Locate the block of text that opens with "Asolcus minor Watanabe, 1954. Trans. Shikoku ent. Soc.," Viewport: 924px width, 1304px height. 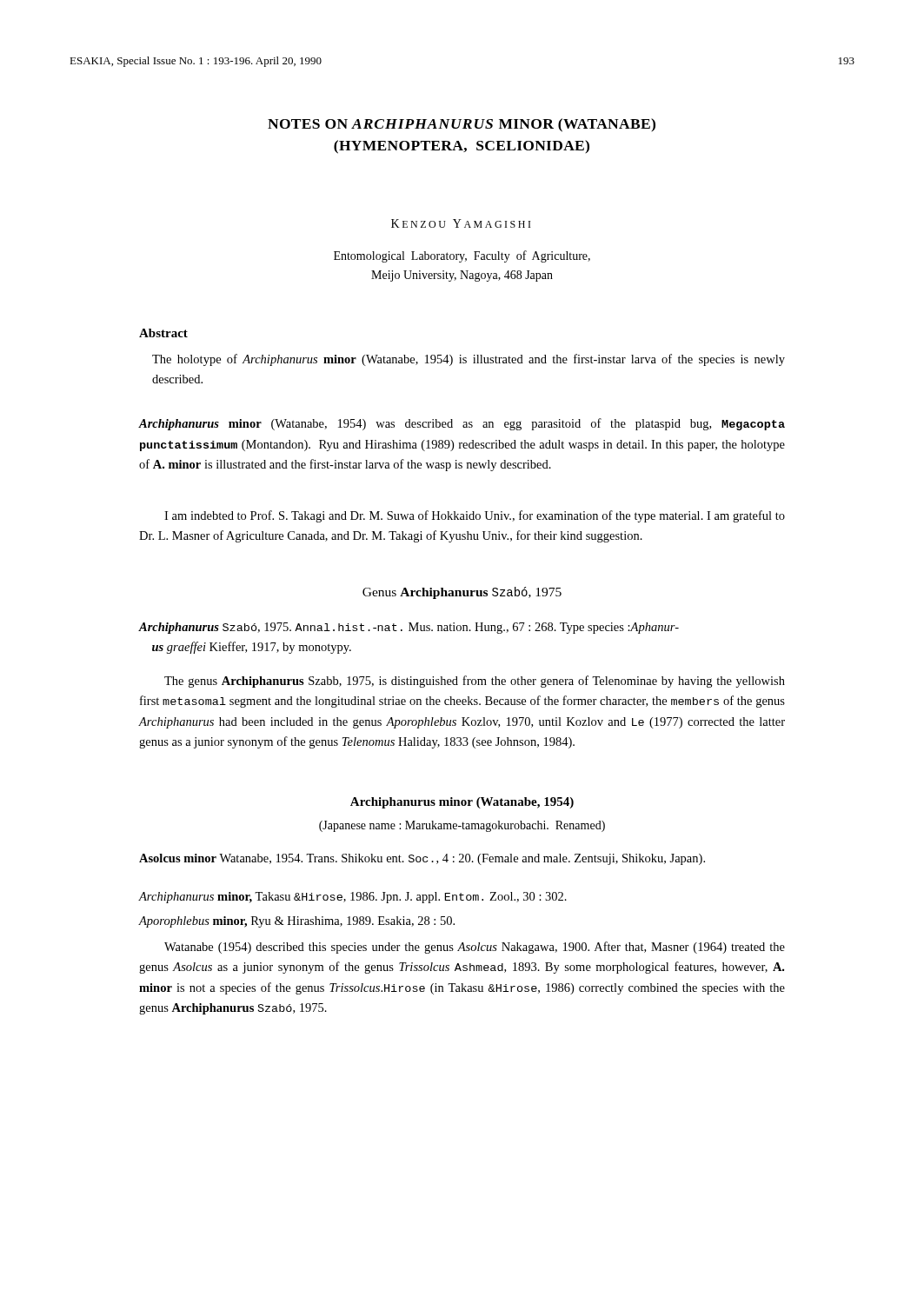422,858
